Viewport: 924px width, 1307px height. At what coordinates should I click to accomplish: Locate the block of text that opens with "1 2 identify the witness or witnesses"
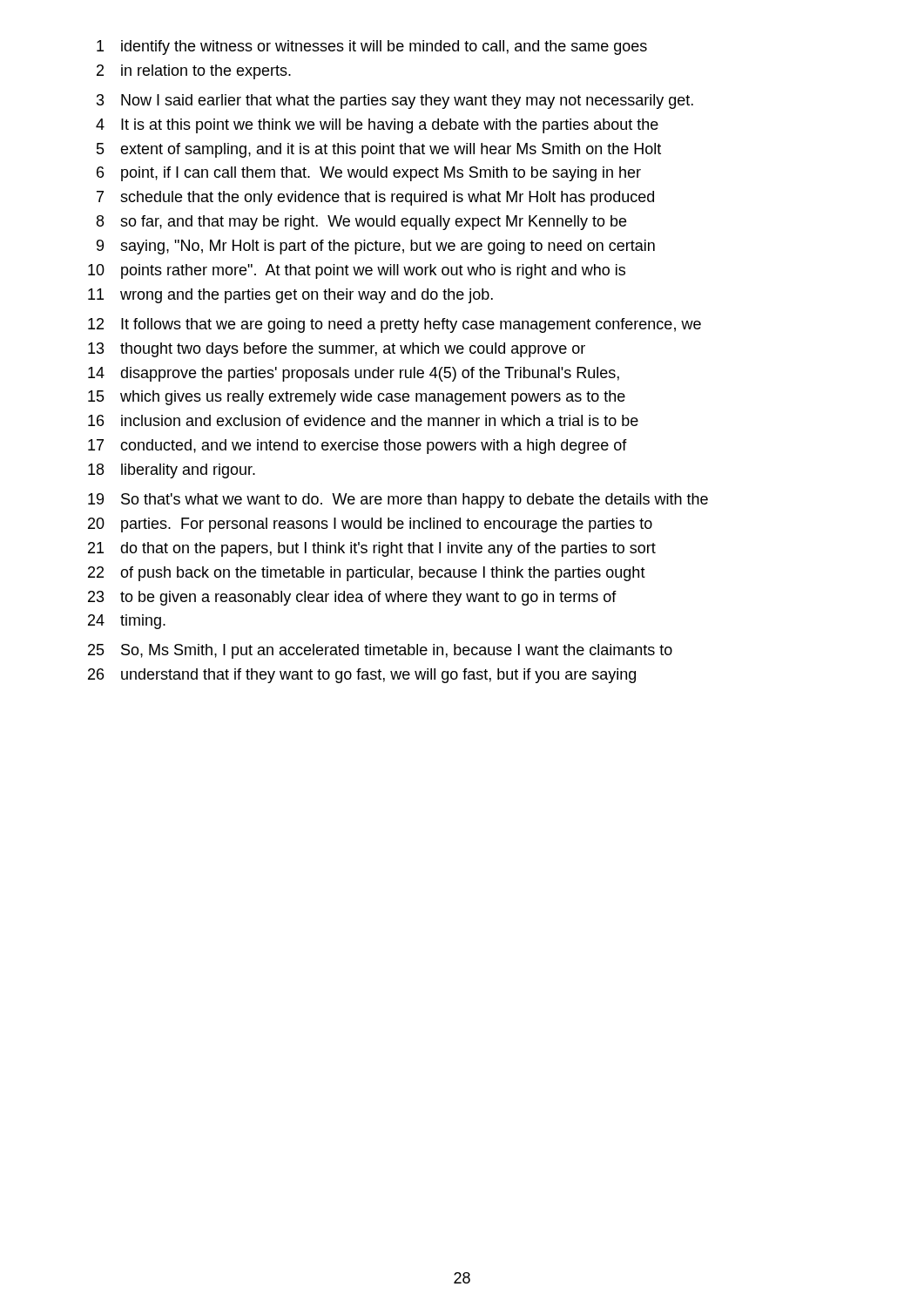[x=462, y=59]
